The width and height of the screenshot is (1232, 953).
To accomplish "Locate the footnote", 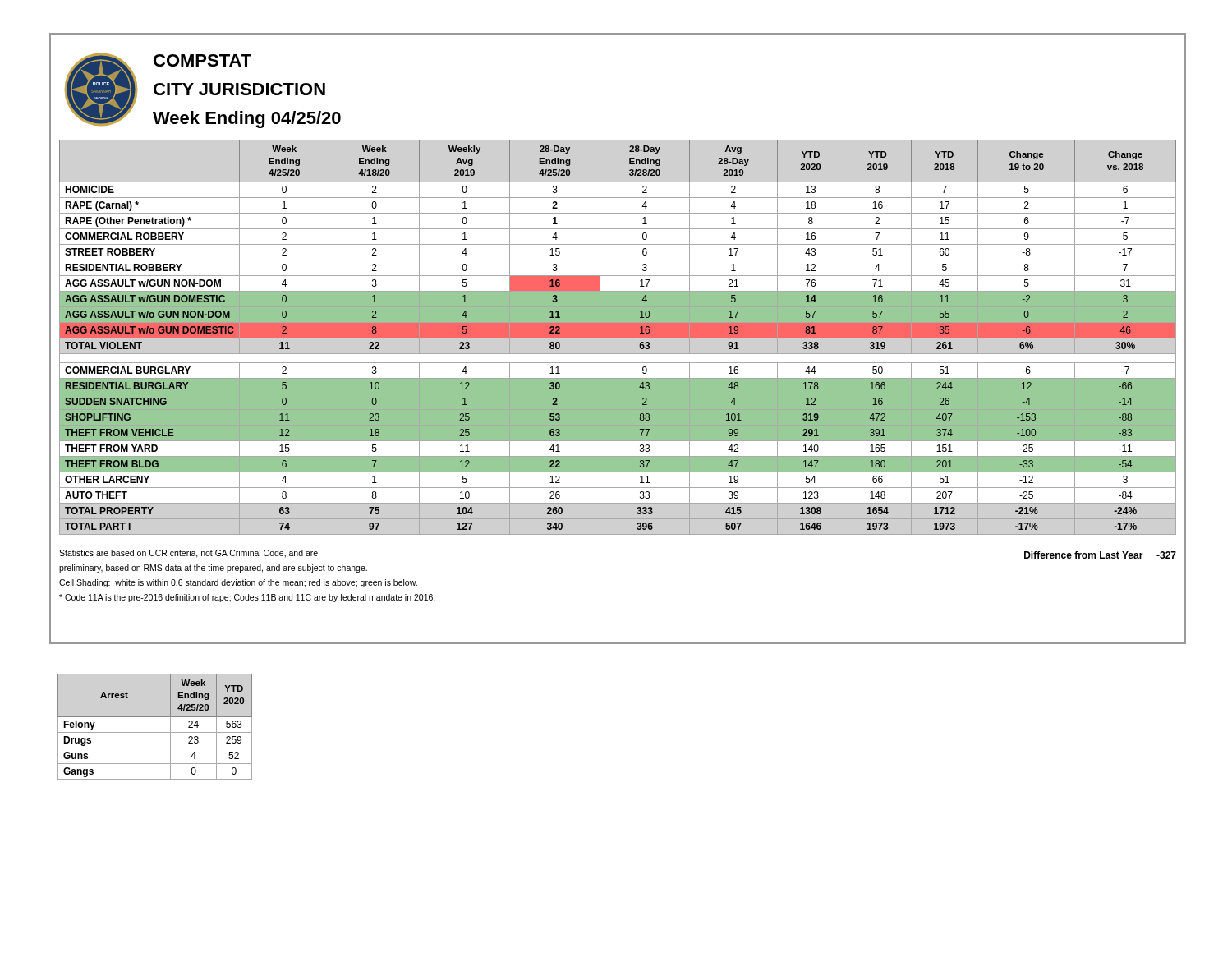I will click(247, 575).
